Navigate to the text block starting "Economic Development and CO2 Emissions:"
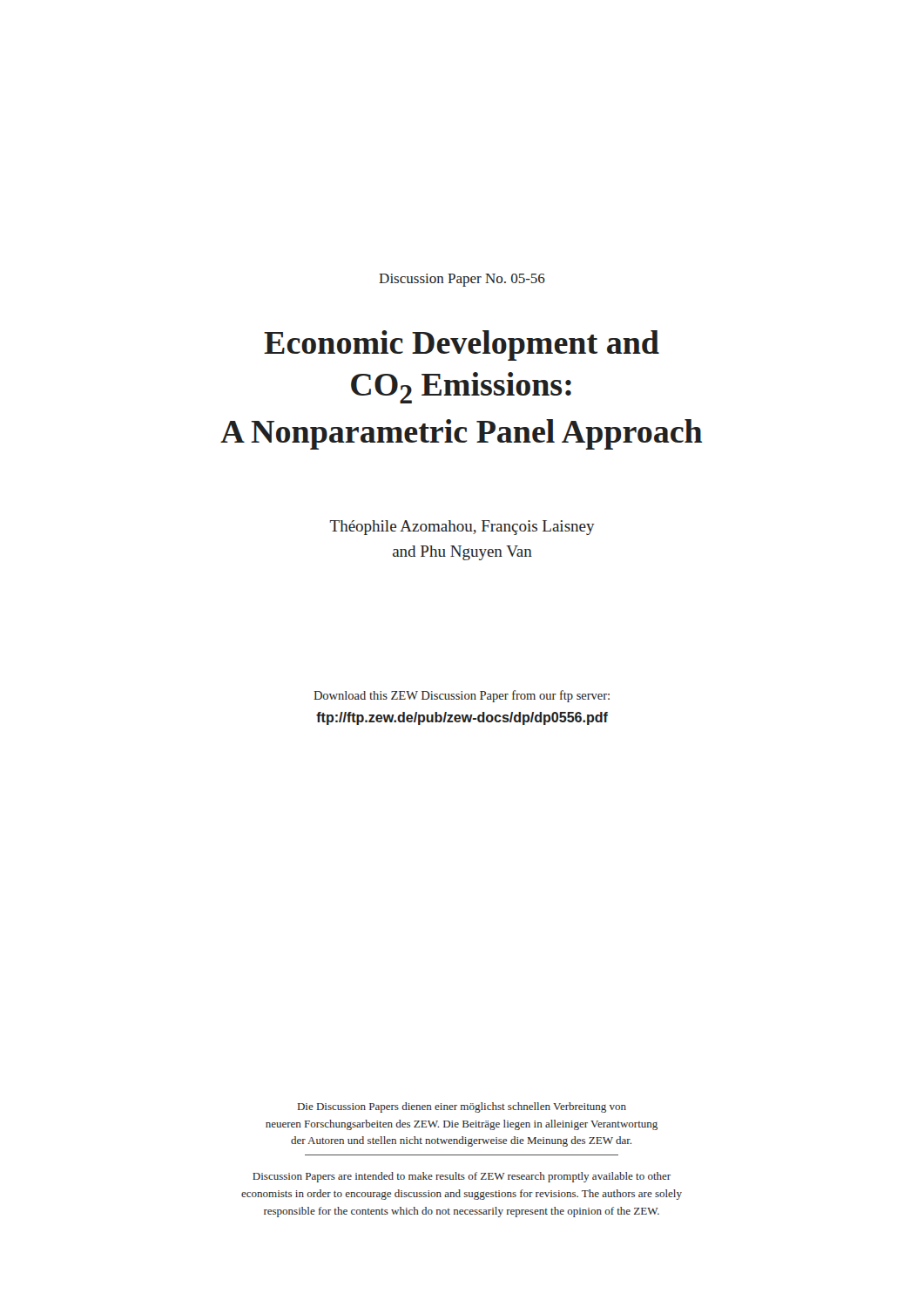 click(x=462, y=387)
